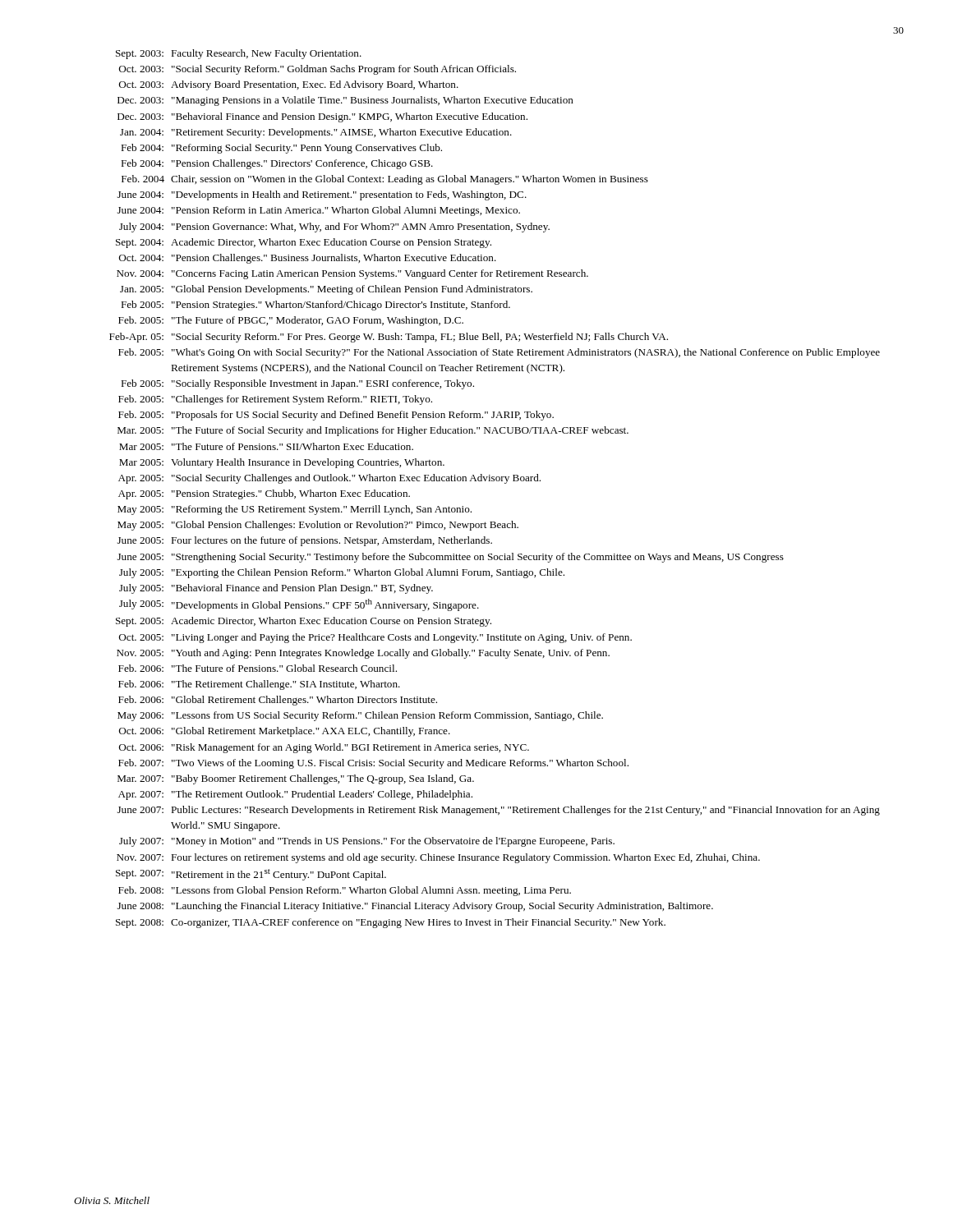Click on the text block starting "May 2005: "Reforming the US Retirement"
The width and height of the screenshot is (953, 1232).
[x=295, y=510]
